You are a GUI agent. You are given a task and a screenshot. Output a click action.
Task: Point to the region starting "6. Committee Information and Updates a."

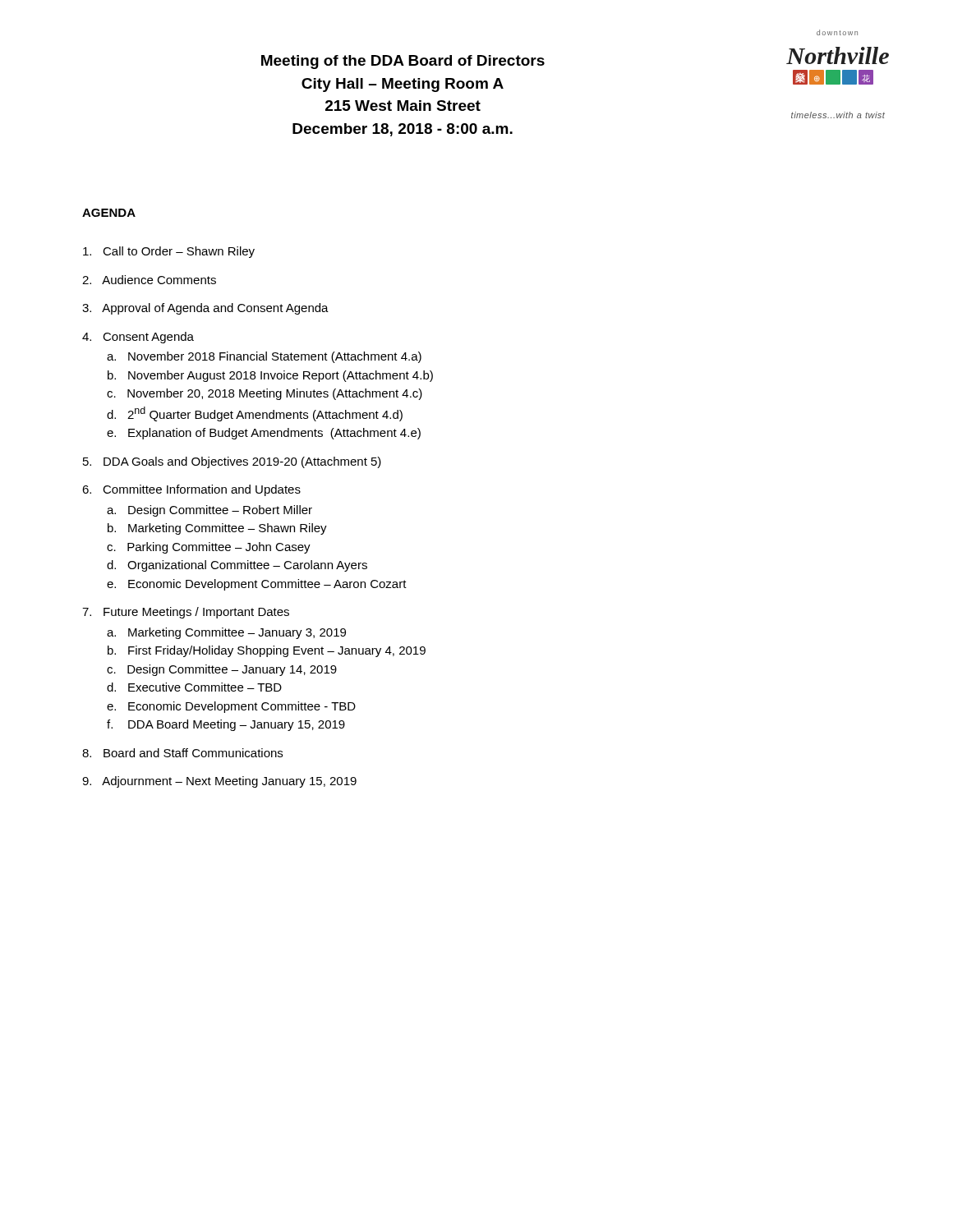191,490
